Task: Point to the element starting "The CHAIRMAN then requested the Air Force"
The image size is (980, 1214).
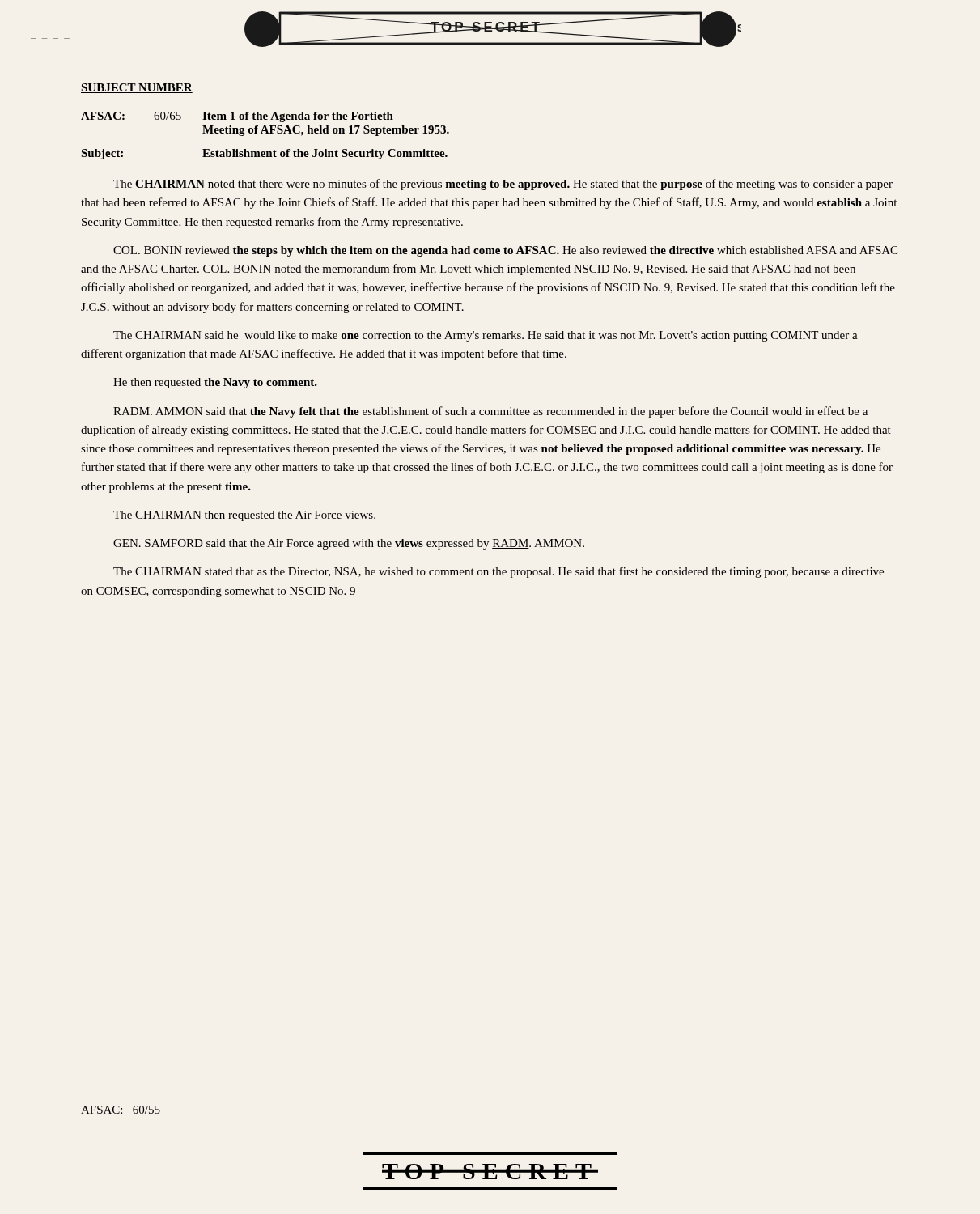Action: pos(245,515)
